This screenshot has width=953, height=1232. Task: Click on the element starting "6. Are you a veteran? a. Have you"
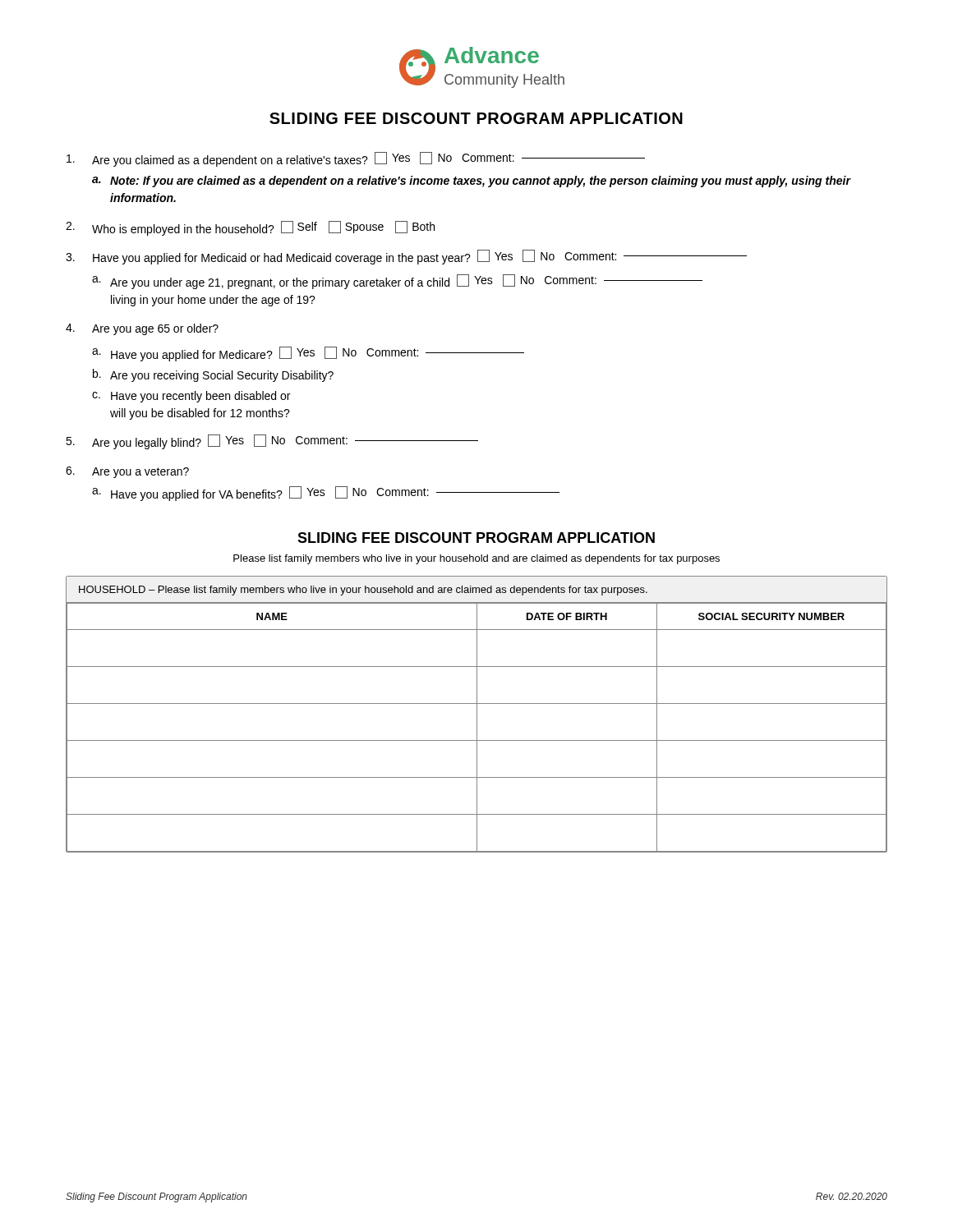coord(476,483)
